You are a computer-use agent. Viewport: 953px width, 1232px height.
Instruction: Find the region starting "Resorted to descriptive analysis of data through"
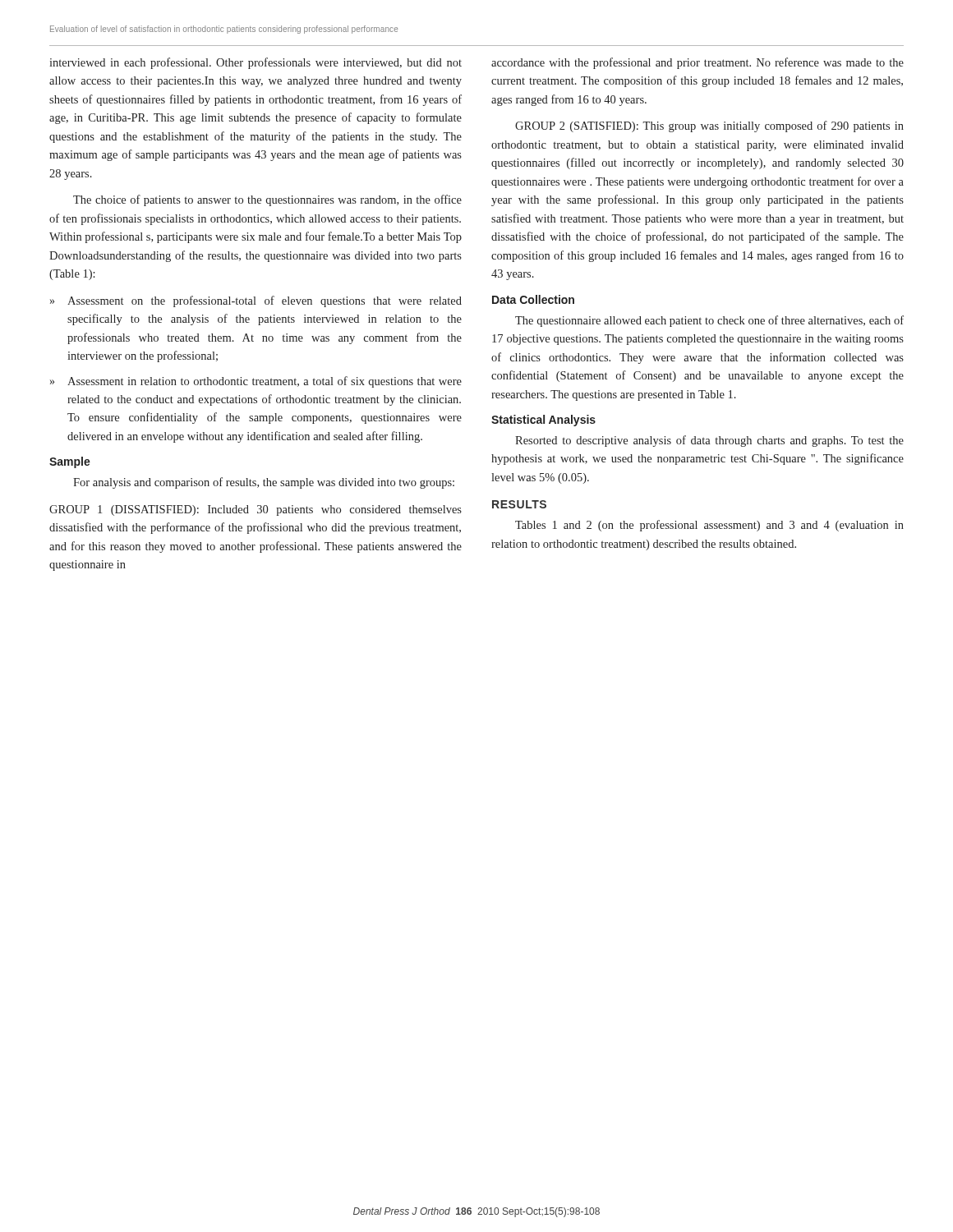(698, 459)
